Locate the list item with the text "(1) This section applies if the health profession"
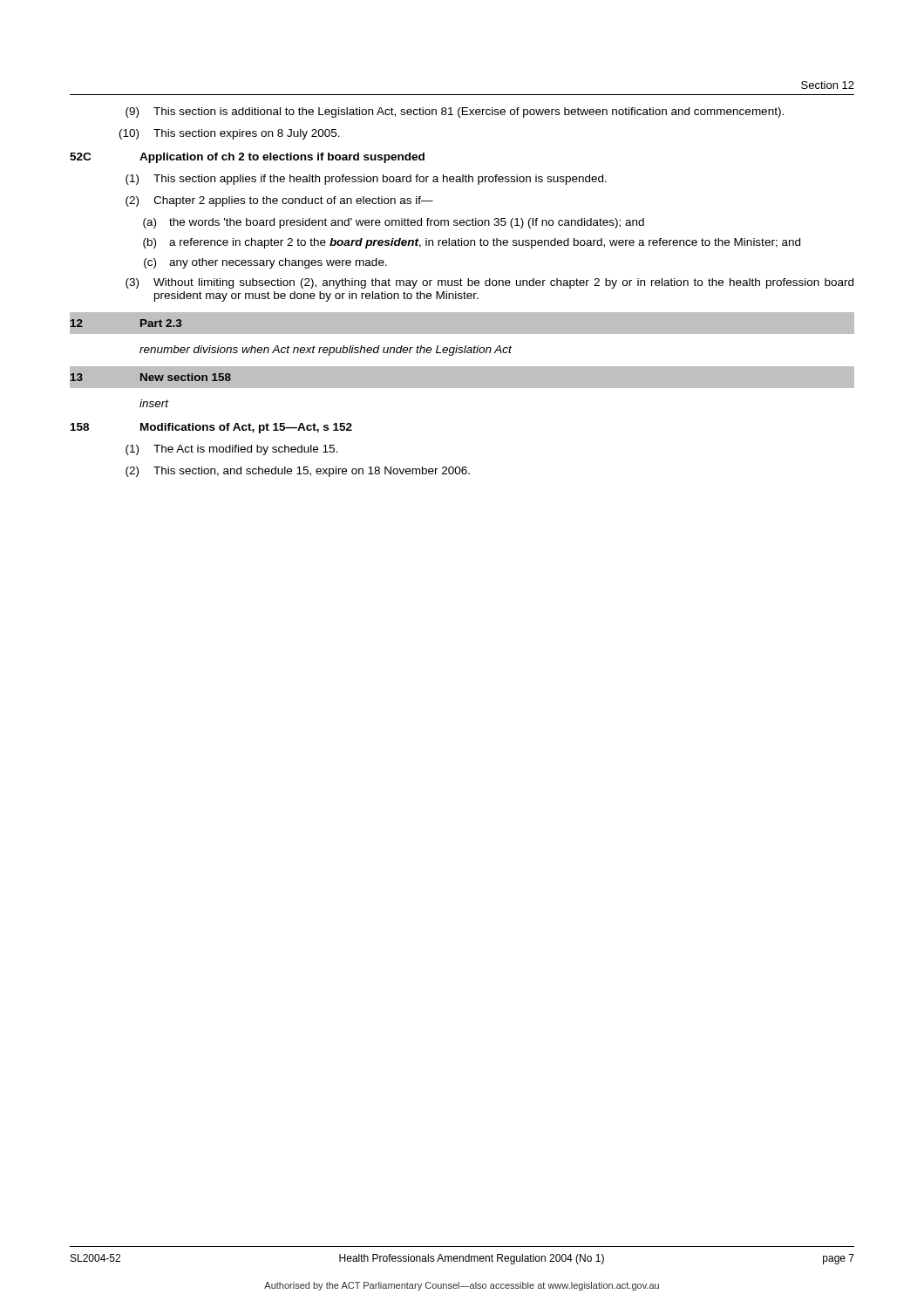Image resolution: width=924 pixels, height=1308 pixels. pyautogui.click(x=462, y=178)
